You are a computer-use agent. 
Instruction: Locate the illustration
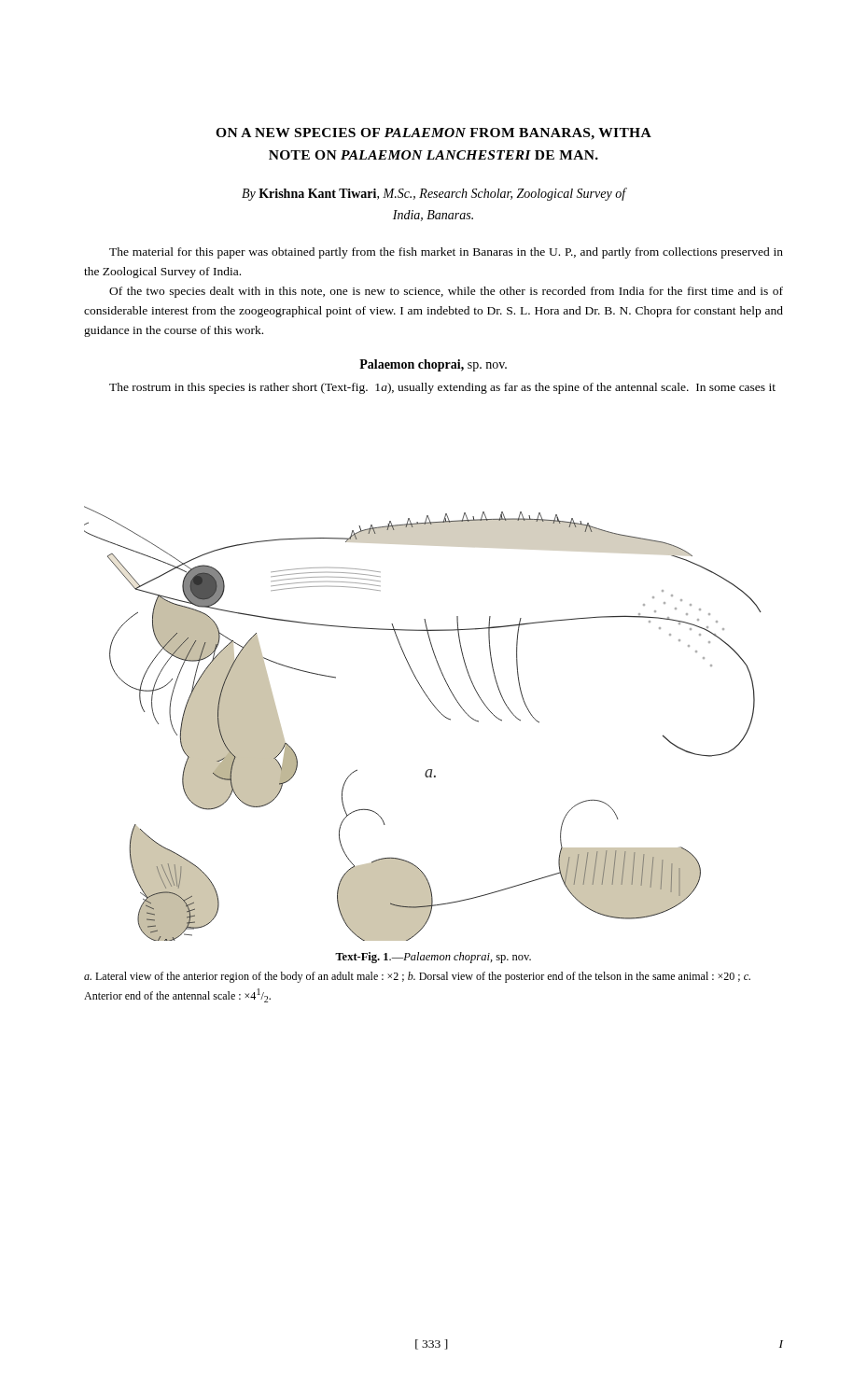[434, 676]
